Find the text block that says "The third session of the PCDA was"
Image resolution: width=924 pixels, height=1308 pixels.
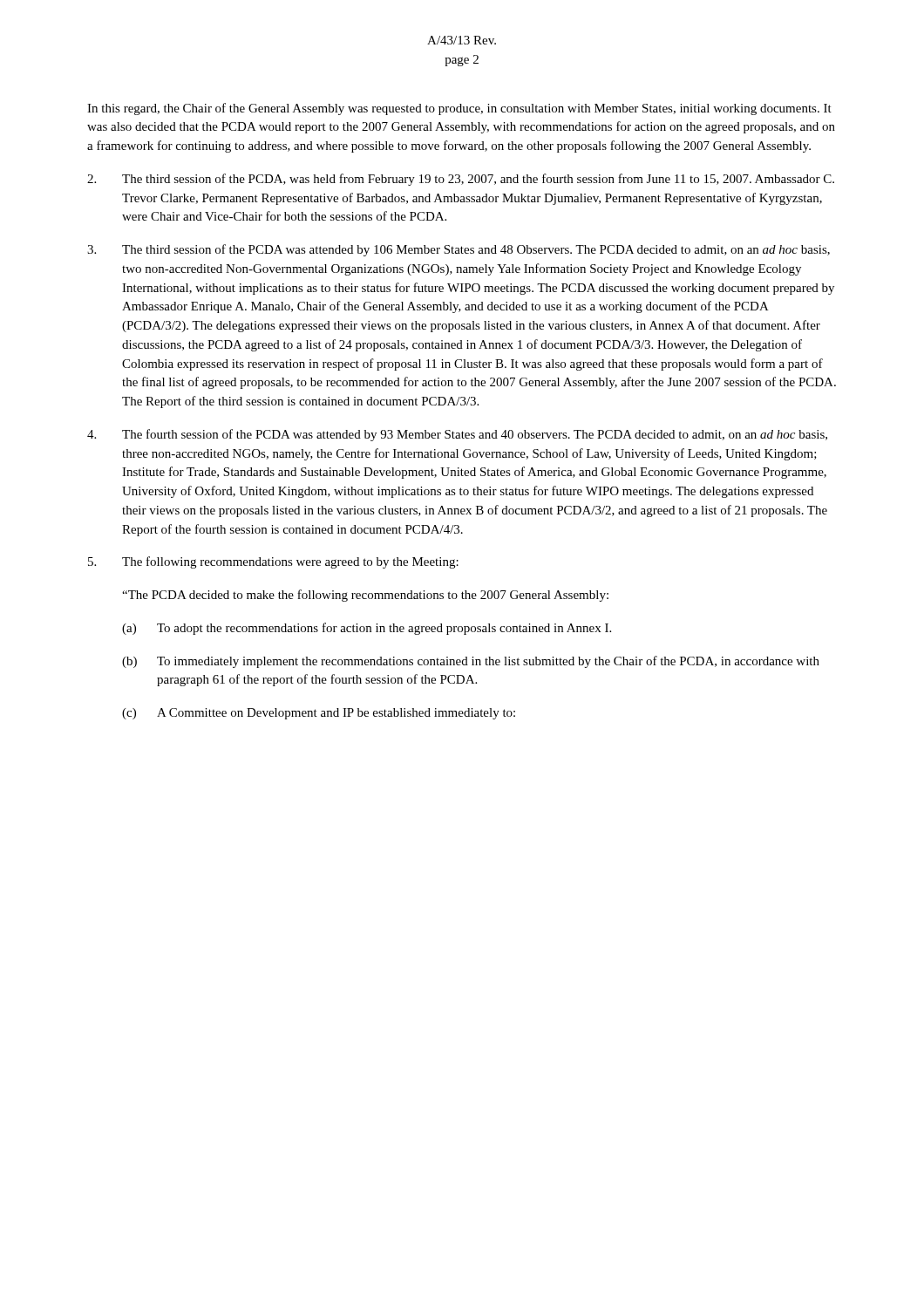point(462,326)
